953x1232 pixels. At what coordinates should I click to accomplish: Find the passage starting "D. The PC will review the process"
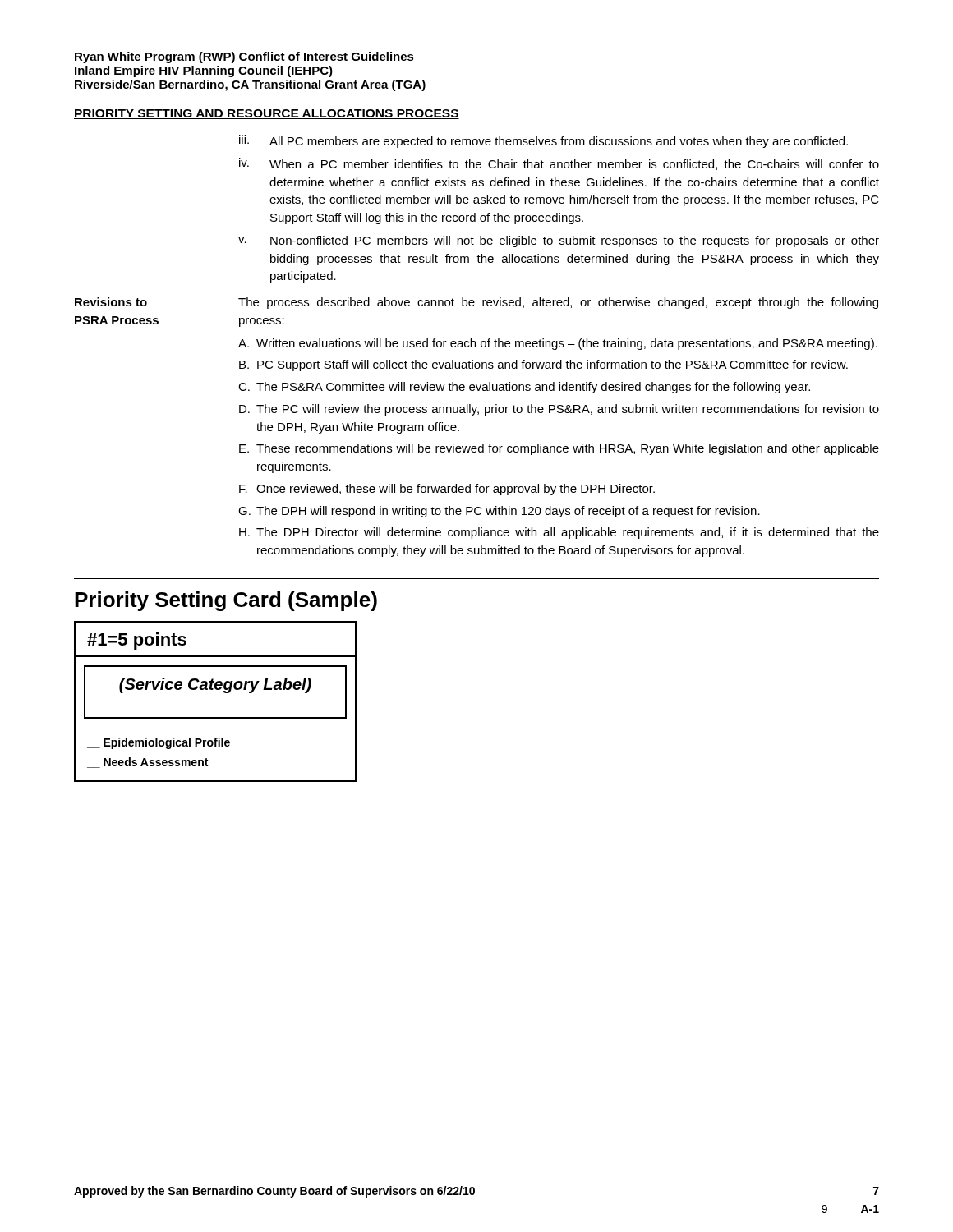[559, 418]
